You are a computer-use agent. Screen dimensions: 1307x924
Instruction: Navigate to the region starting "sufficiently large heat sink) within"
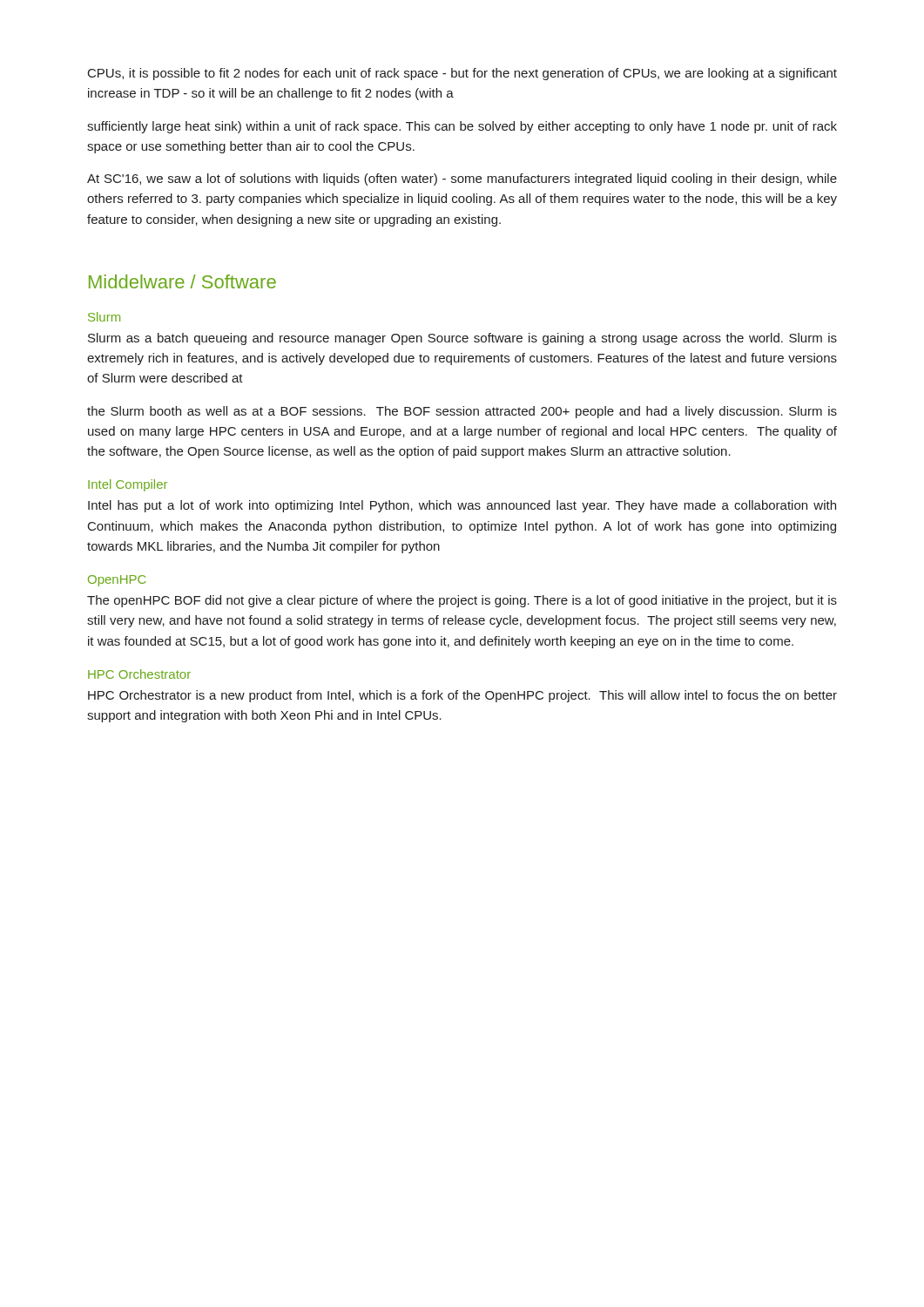pos(462,136)
